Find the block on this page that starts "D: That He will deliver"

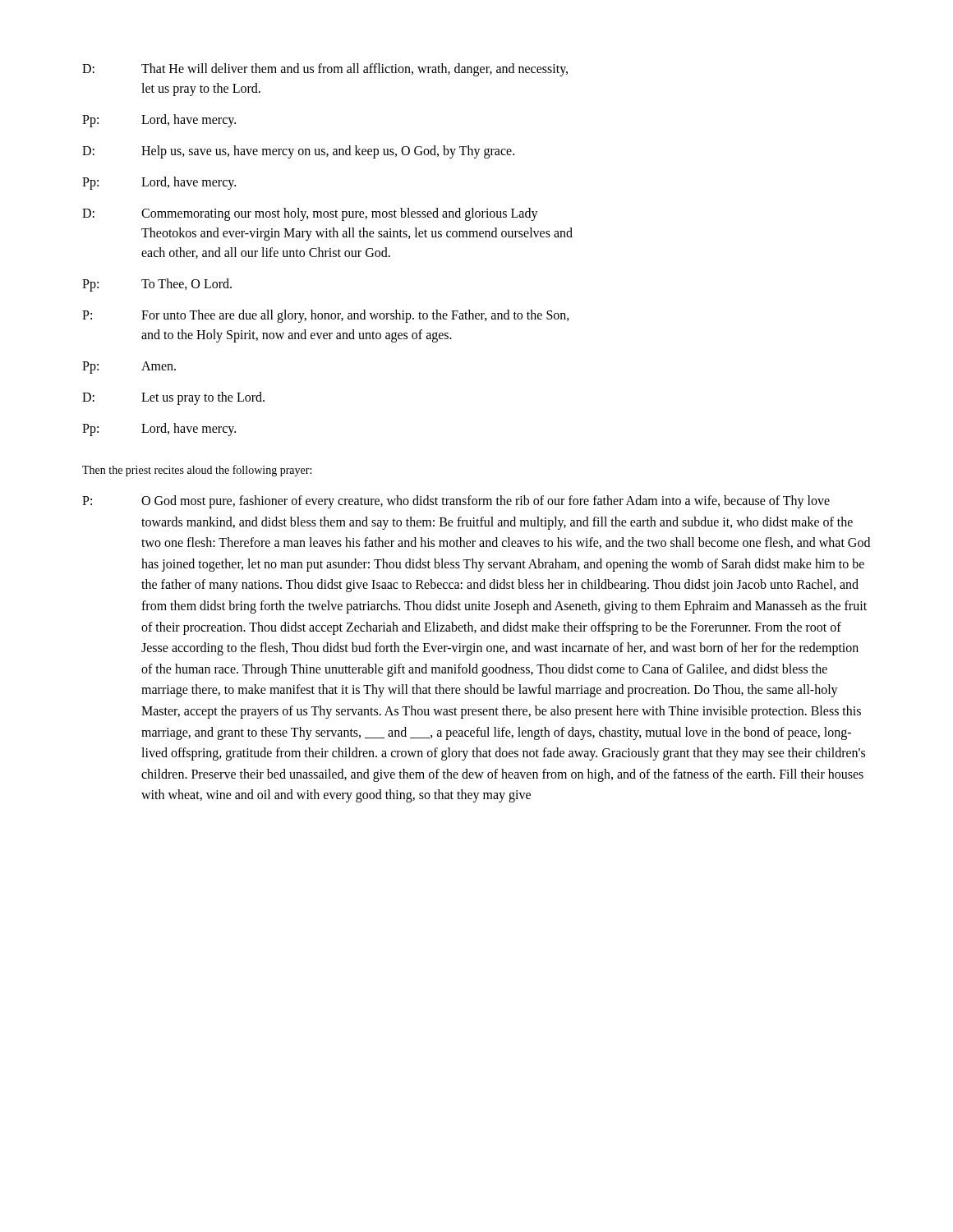(x=476, y=79)
